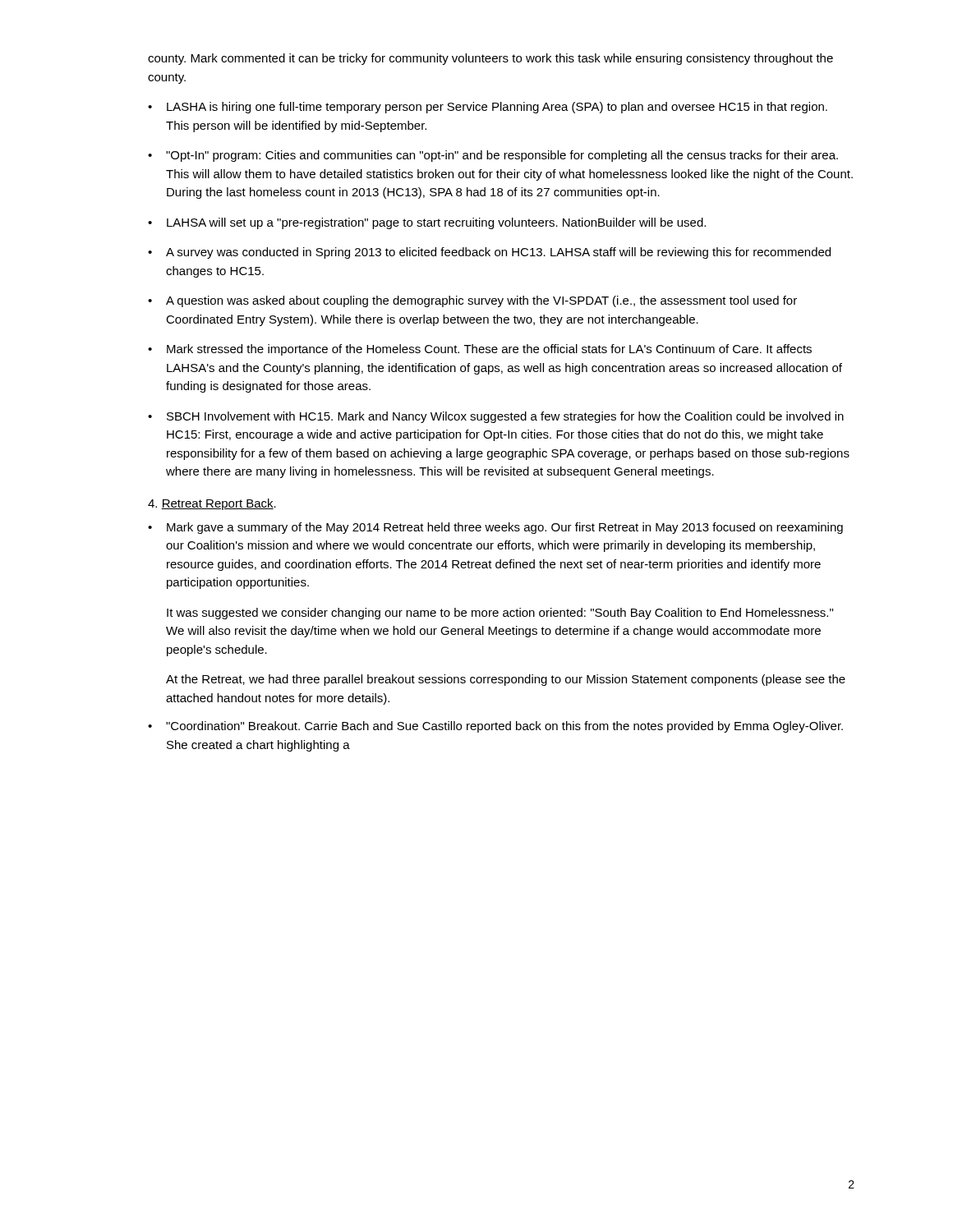Screen dimensions: 1232x953
Task: Select the block starting "Mark stressed the"
Action: (x=504, y=367)
